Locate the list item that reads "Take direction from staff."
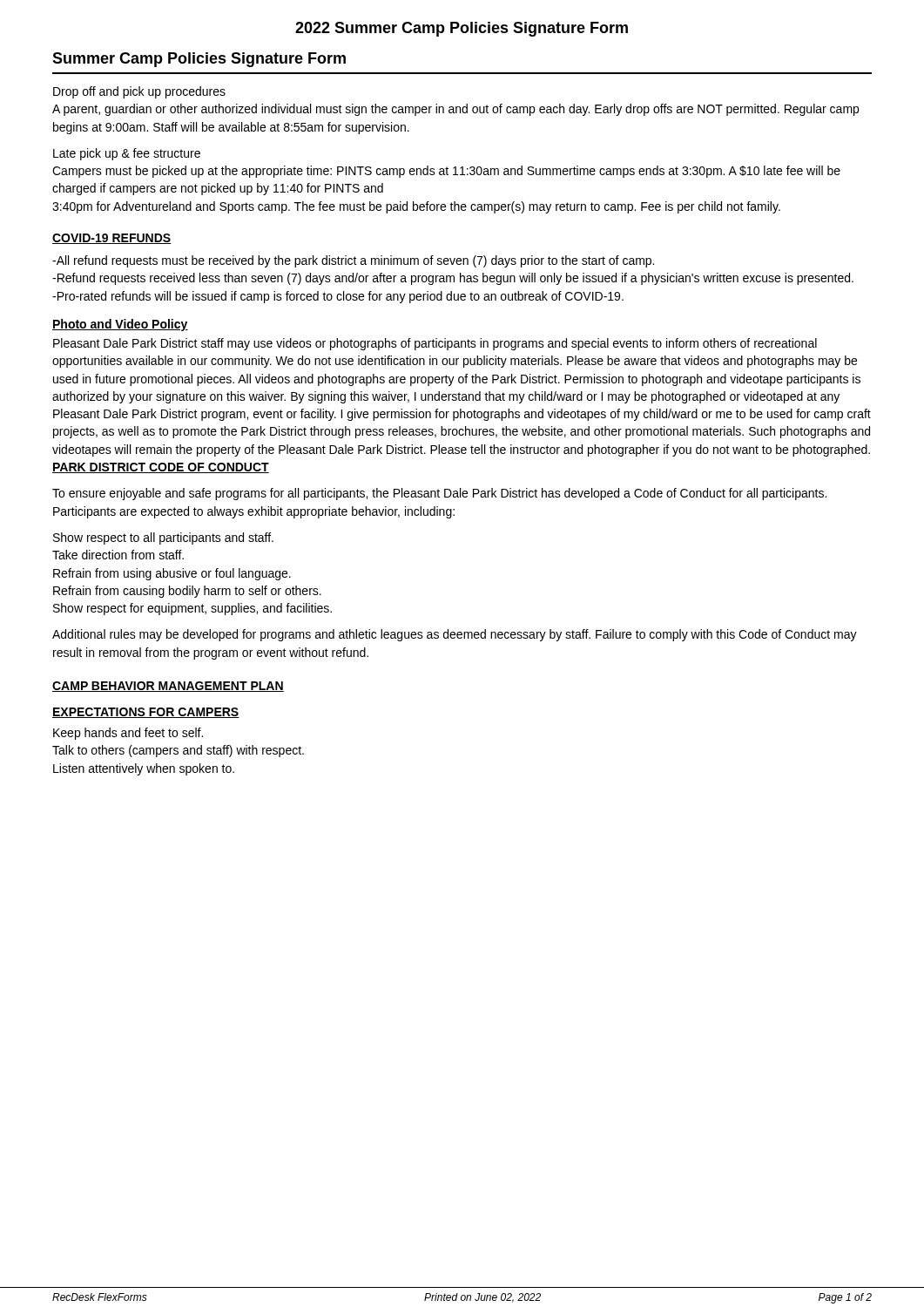This screenshot has height=1307, width=924. pos(119,555)
